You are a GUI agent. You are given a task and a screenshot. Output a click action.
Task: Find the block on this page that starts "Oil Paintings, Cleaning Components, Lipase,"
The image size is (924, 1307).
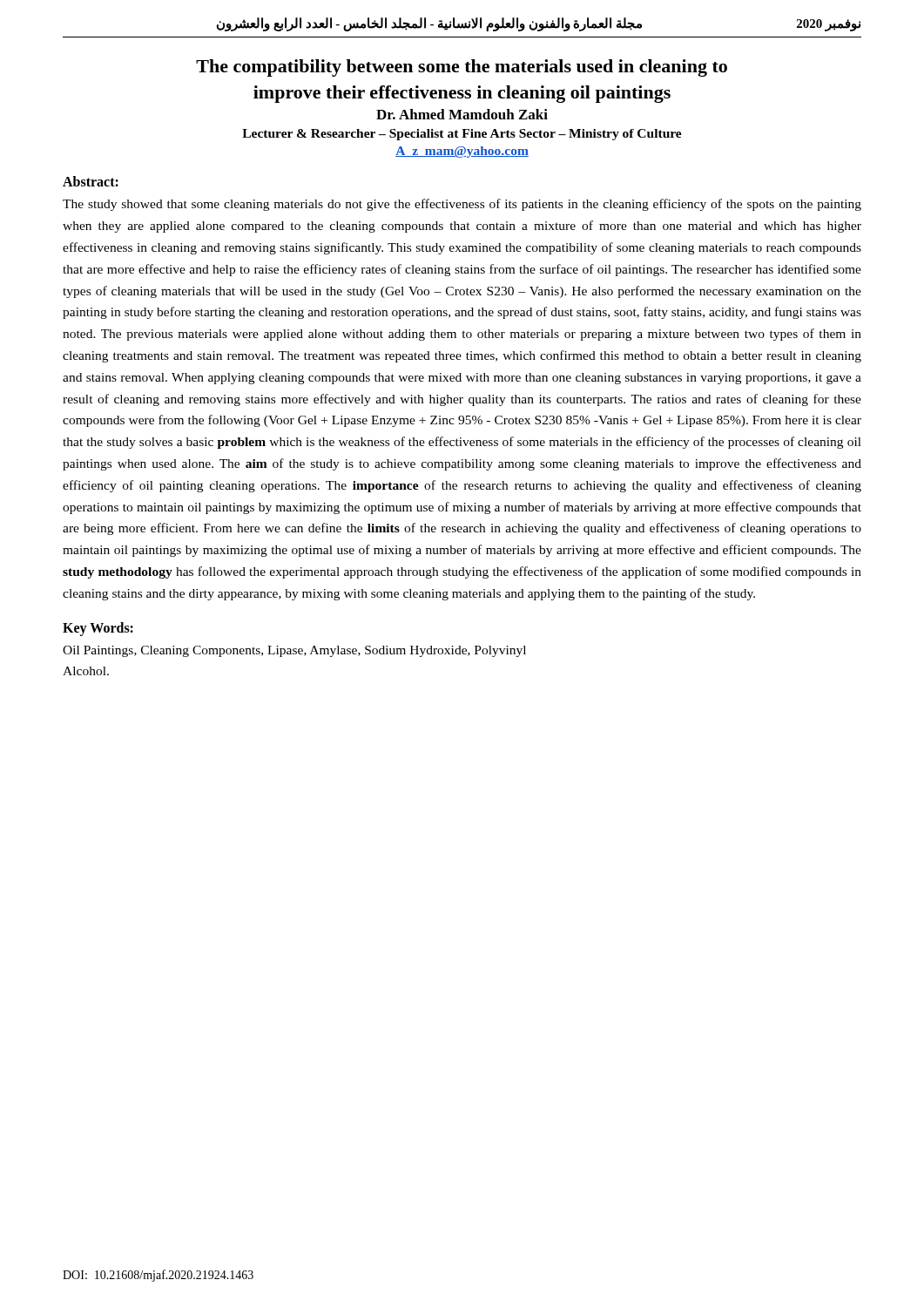click(x=295, y=660)
